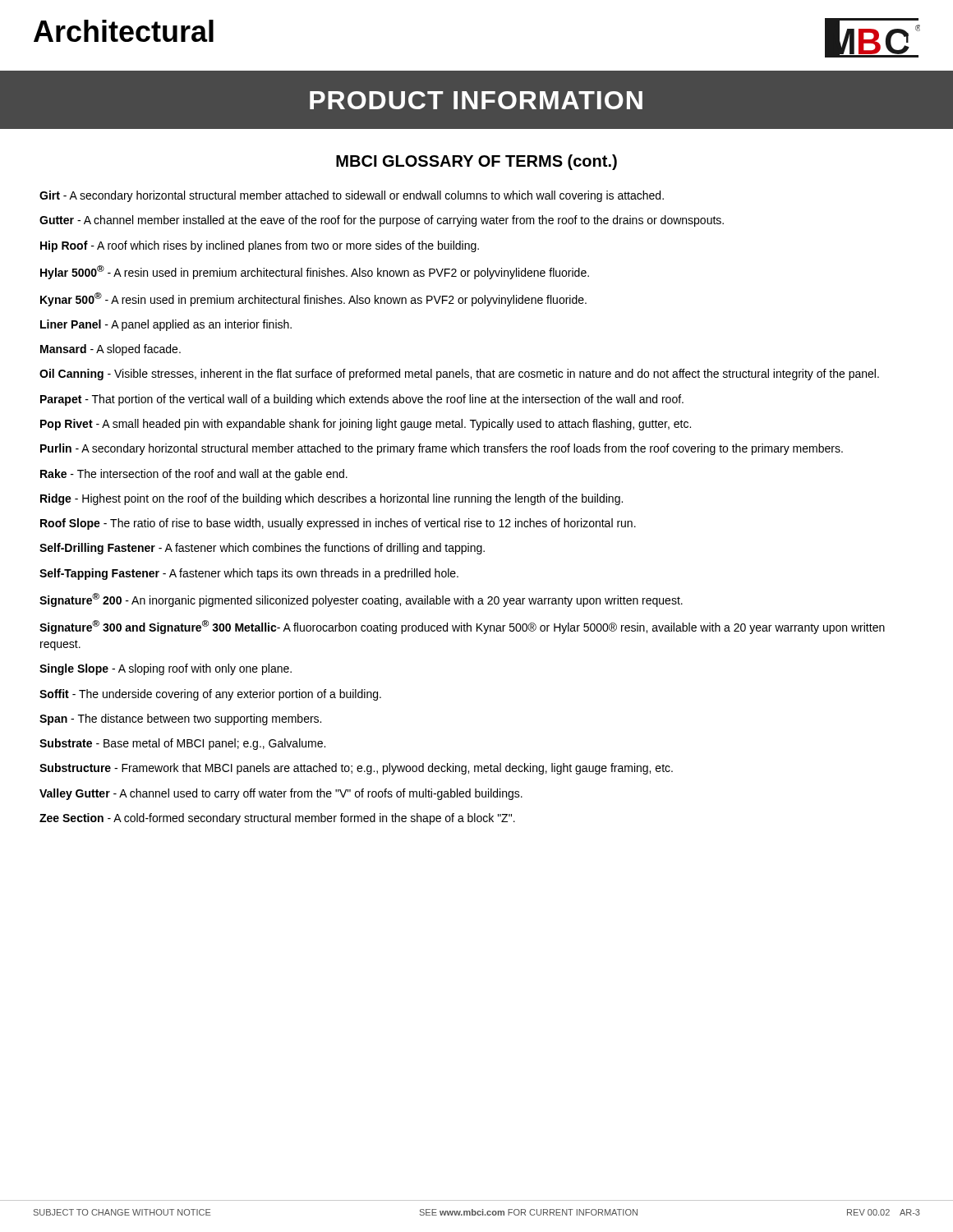Locate the text block starting "MBCI GLOSSARY OF"
Screen dimensions: 1232x953
[476, 161]
